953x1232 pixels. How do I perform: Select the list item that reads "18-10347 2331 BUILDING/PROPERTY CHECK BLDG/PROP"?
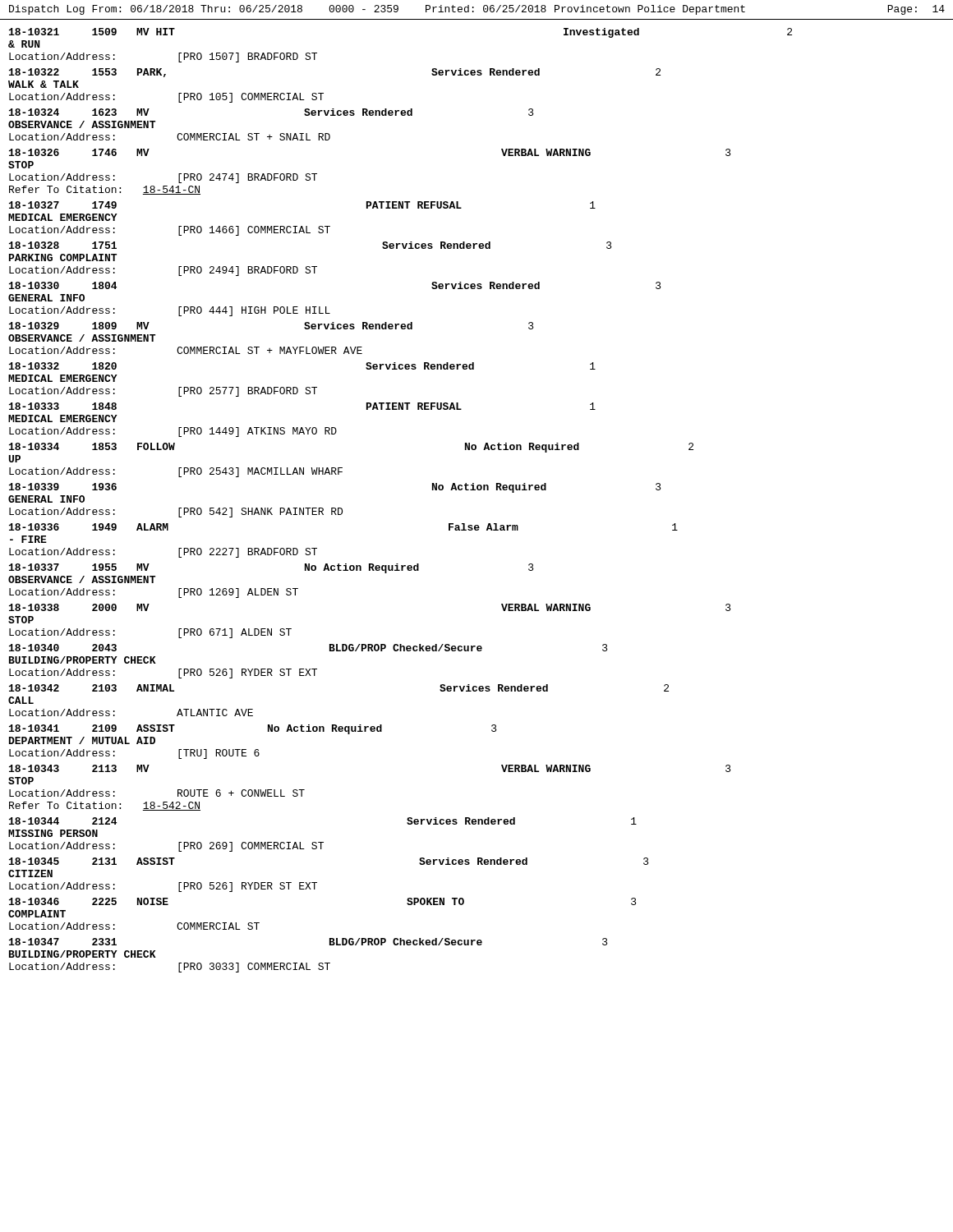point(476,955)
